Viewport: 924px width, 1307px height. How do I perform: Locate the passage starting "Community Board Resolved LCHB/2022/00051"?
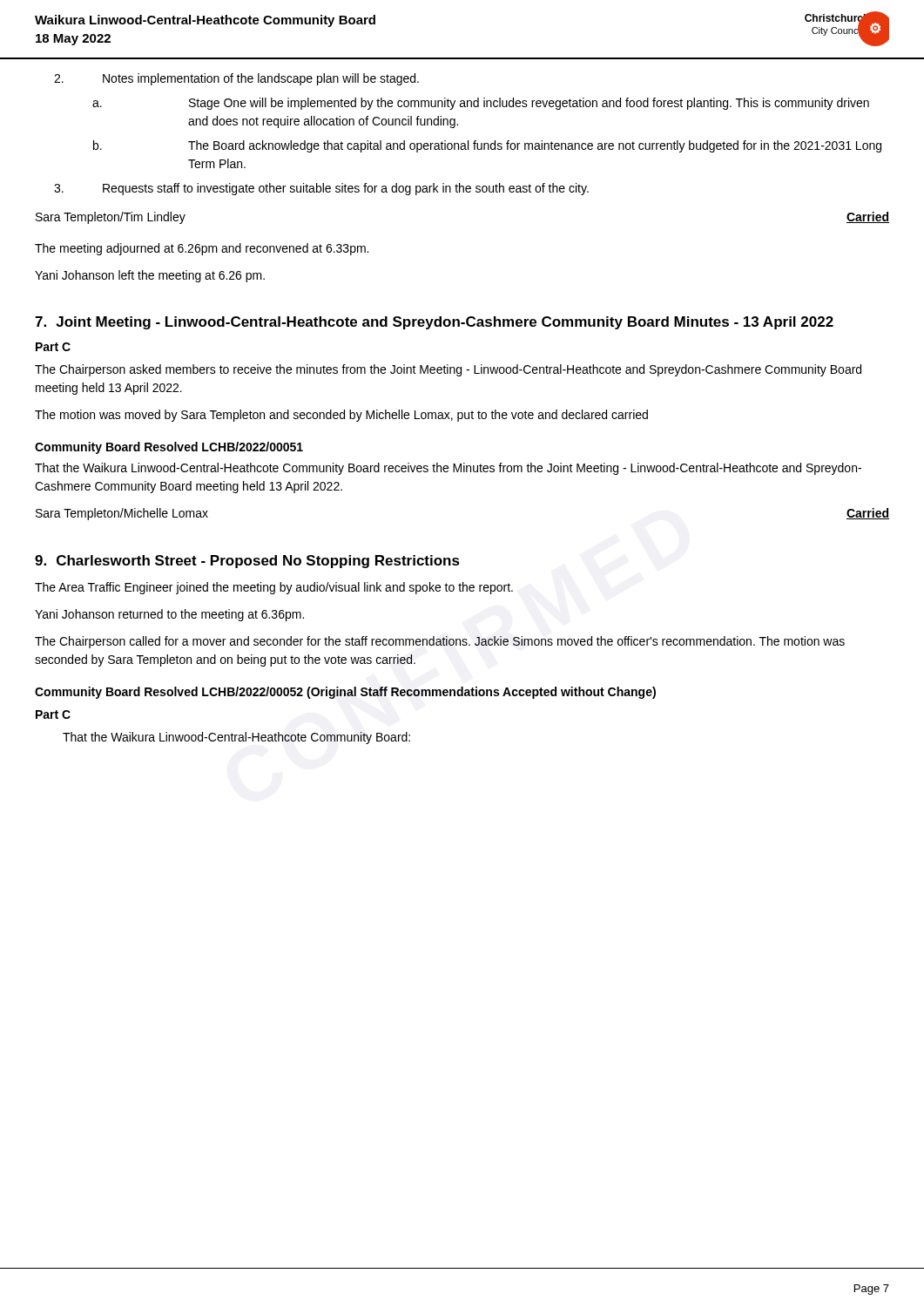(169, 447)
